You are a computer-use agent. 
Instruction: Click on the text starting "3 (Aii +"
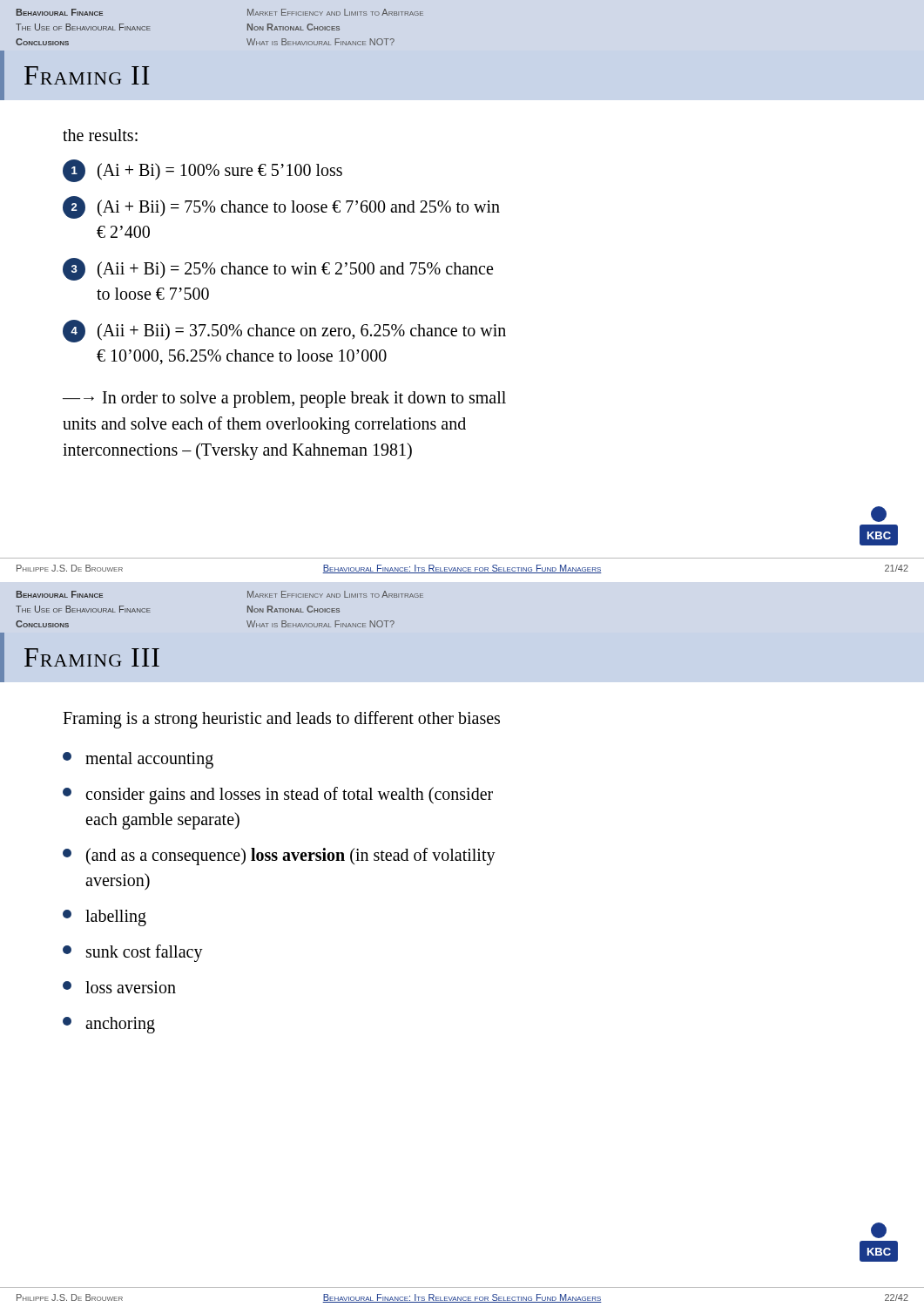pos(278,281)
